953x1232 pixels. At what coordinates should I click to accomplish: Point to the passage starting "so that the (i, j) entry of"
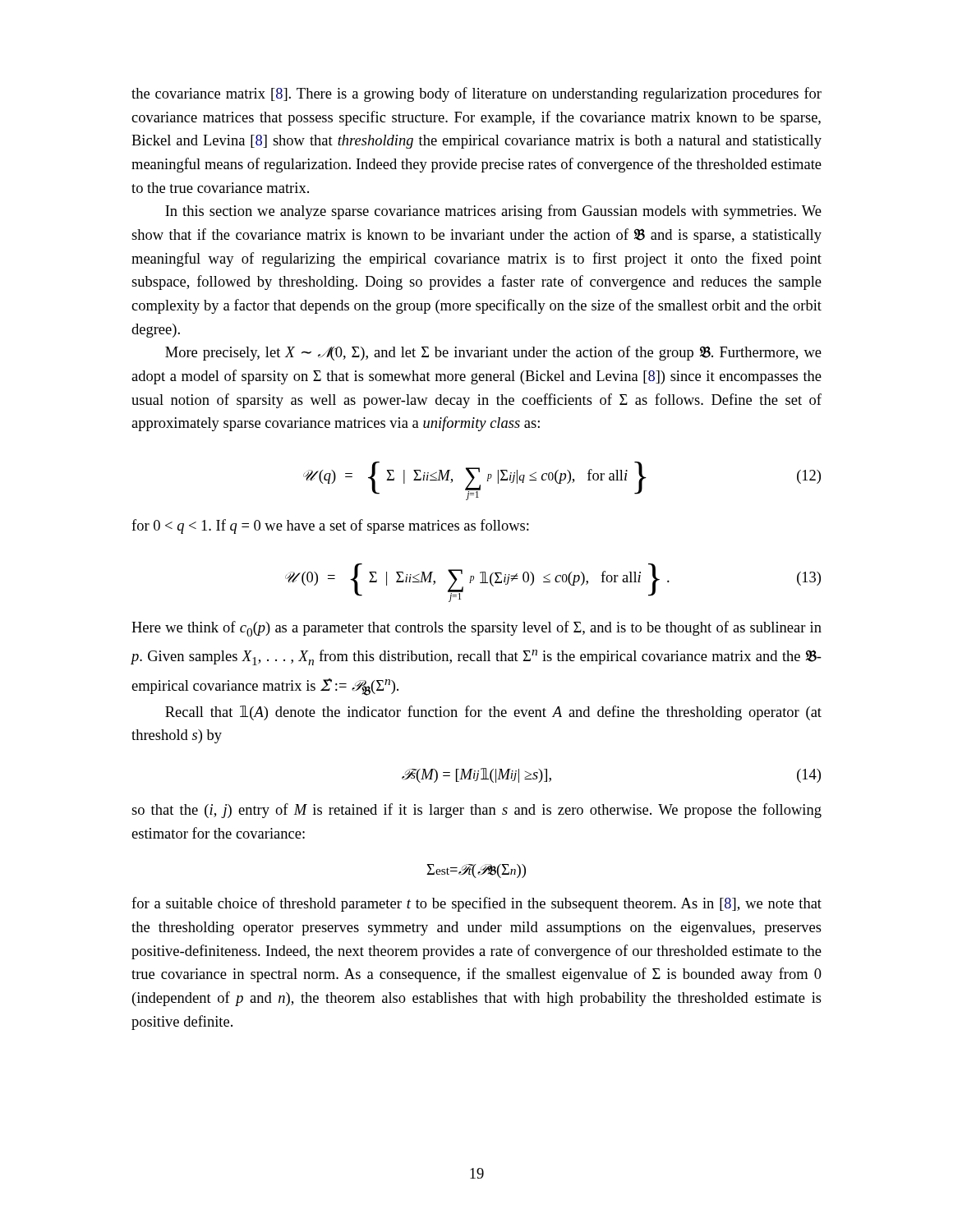click(476, 822)
